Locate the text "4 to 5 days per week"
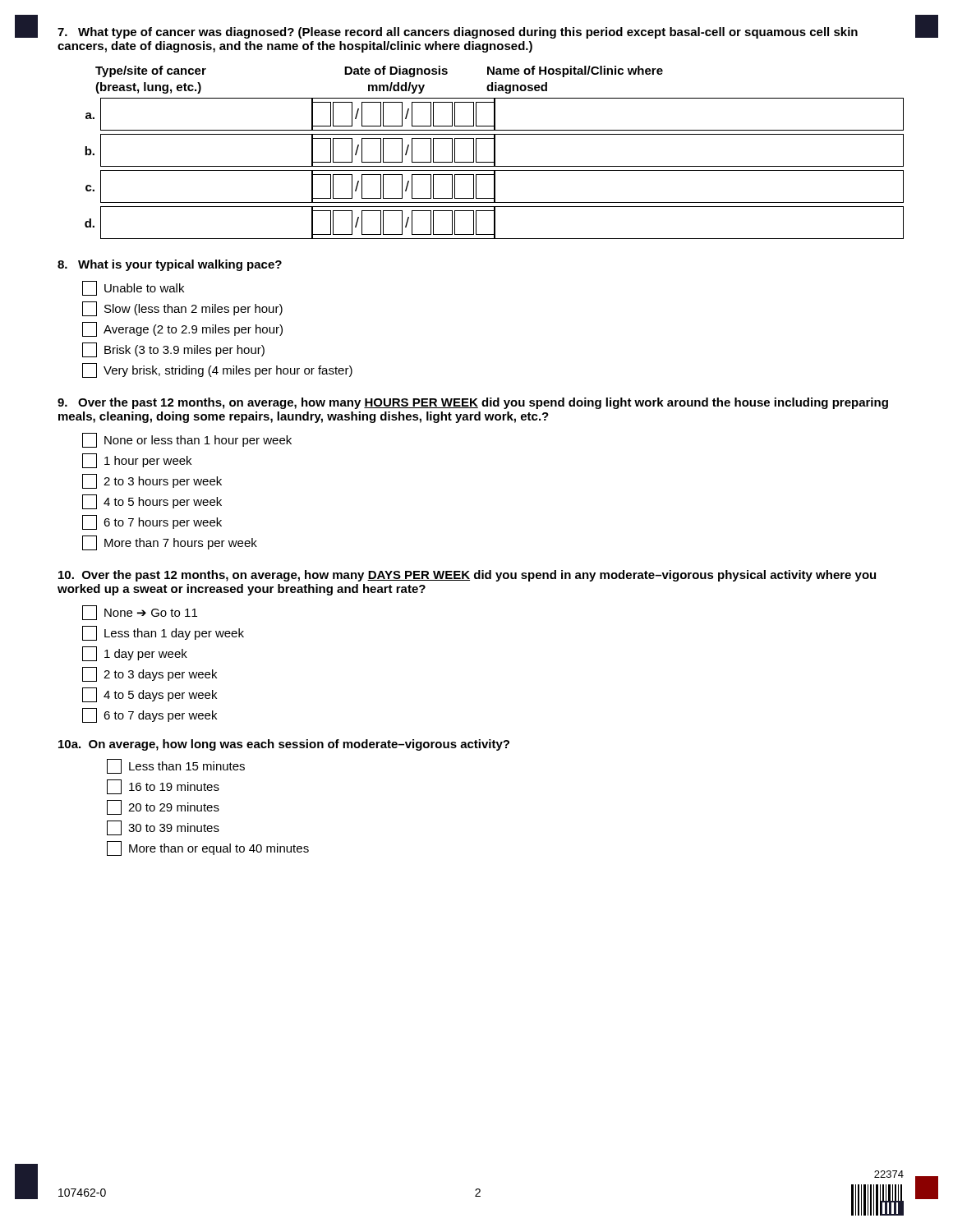Image resolution: width=953 pixels, height=1232 pixels. click(x=150, y=695)
